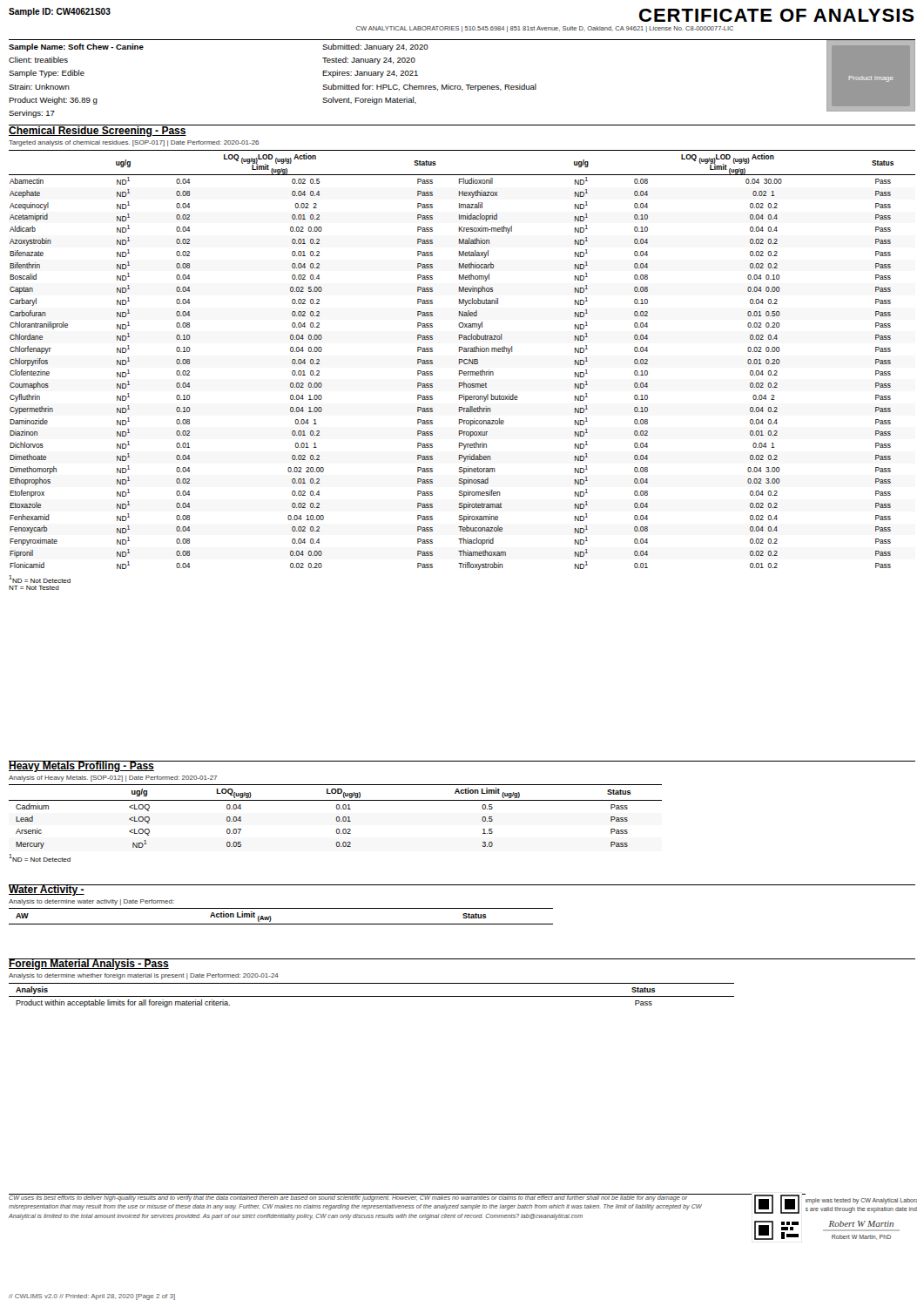The image size is (924, 1307).
Task: Select the table that reads "Action Limit (Aw)"
Action: point(462,923)
